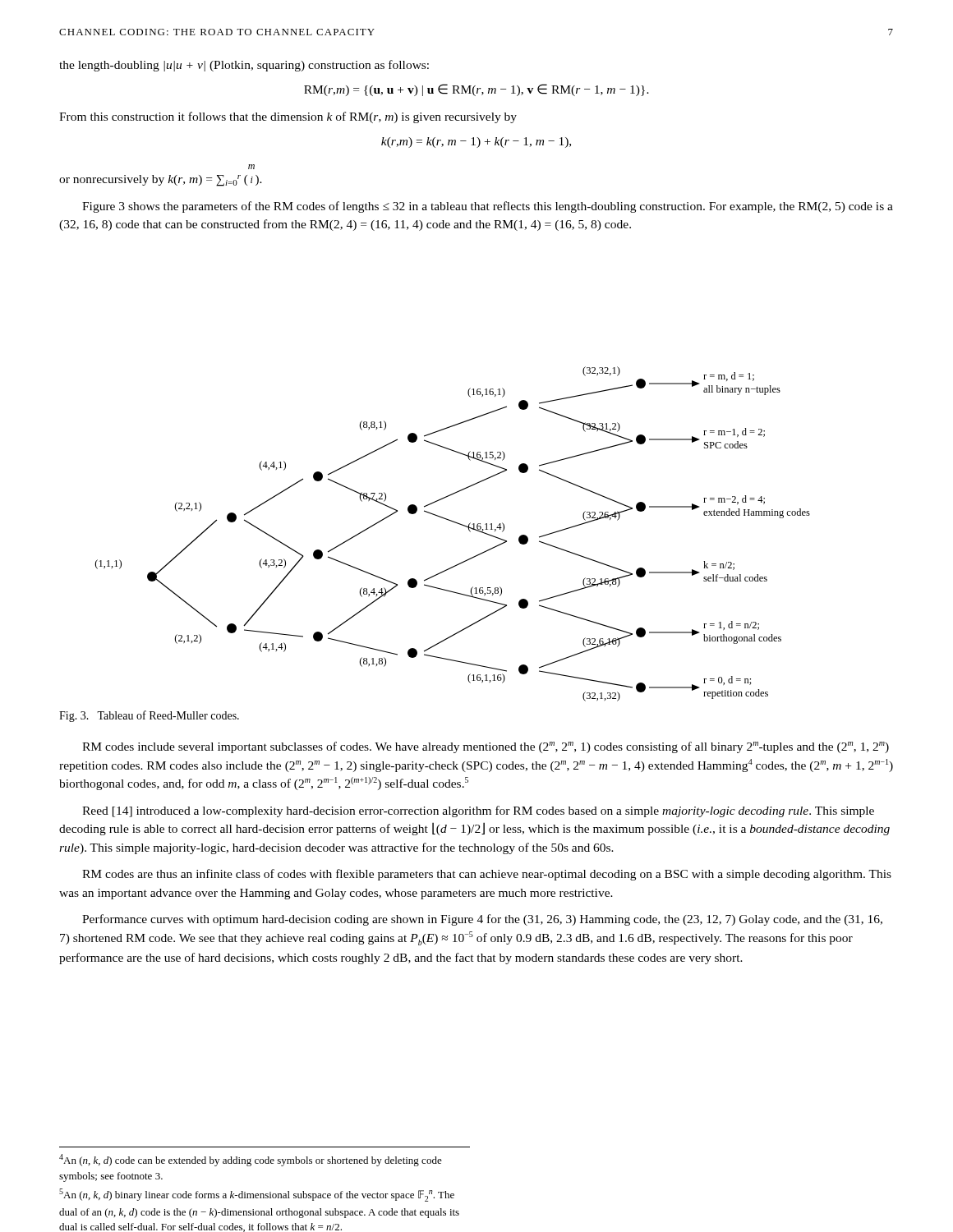The height and width of the screenshot is (1232, 953).
Task: Click on the passage starting "the length-doubling |u|u + v| (Plotkin, squaring)"
Action: [244, 64]
